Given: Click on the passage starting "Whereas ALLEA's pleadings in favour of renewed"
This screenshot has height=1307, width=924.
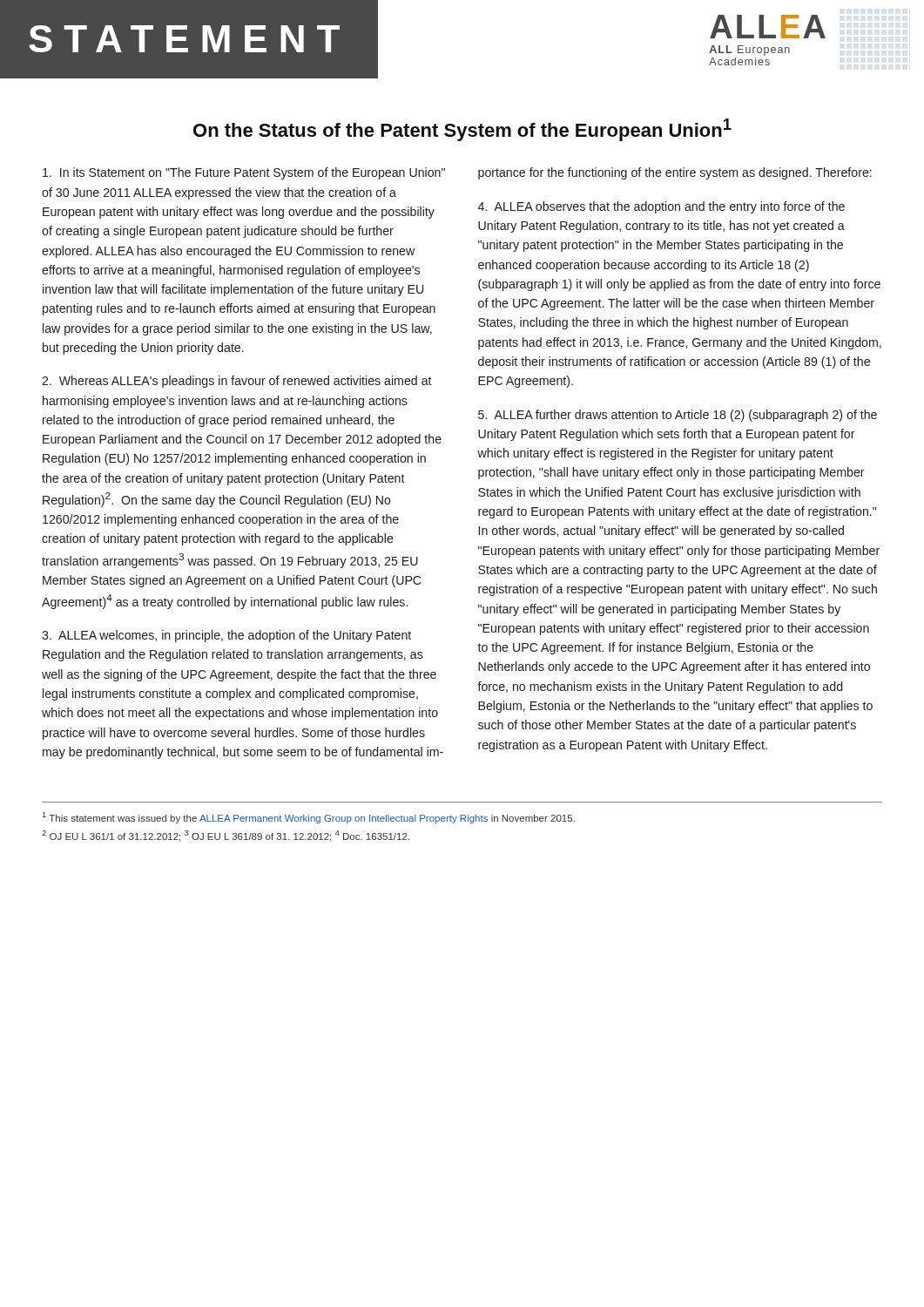Looking at the screenshot, I should [x=242, y=491].
